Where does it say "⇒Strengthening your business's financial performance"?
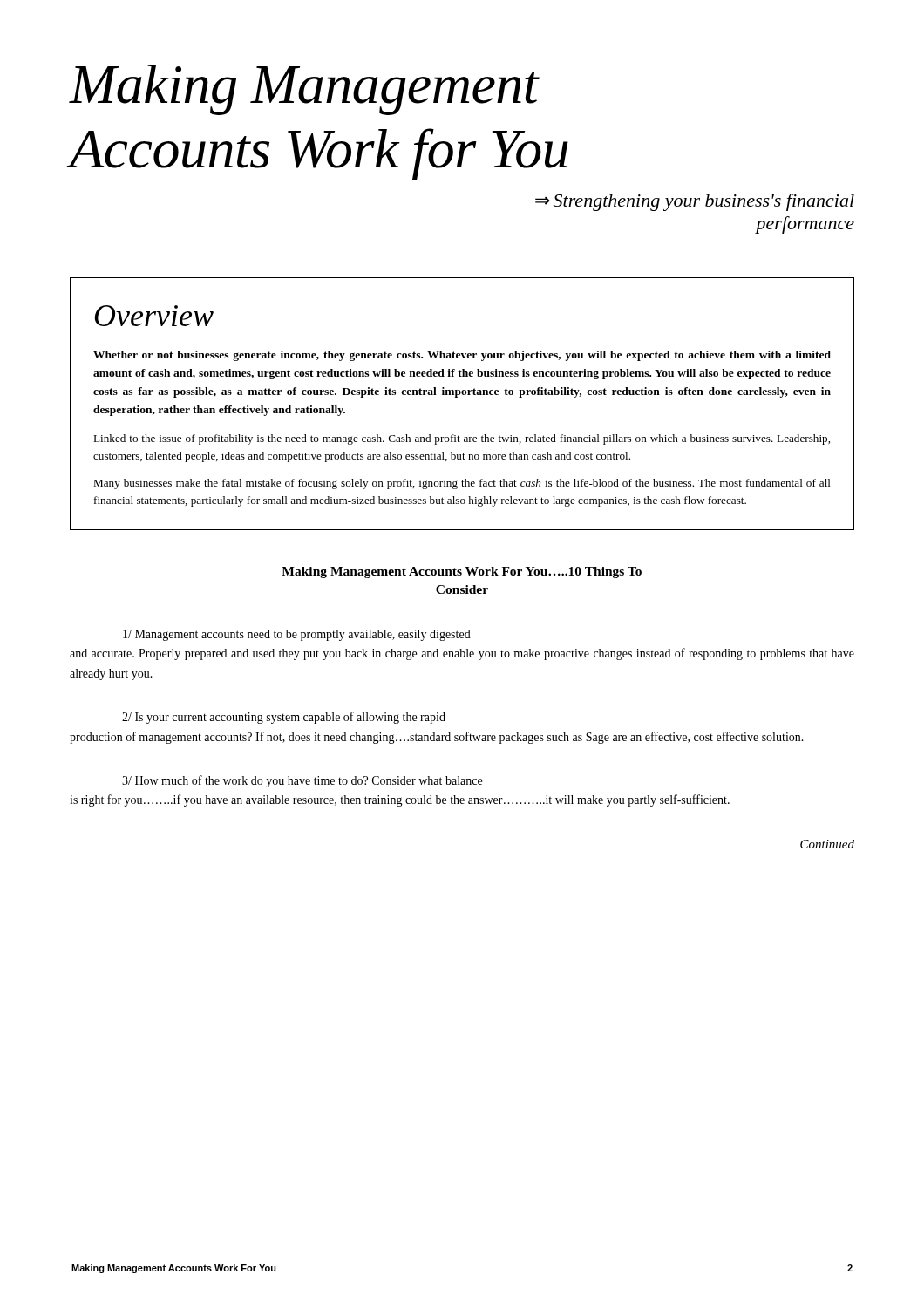Image resolution: width=924 pixels, height=1308 pixels. (x=694, y=212)
